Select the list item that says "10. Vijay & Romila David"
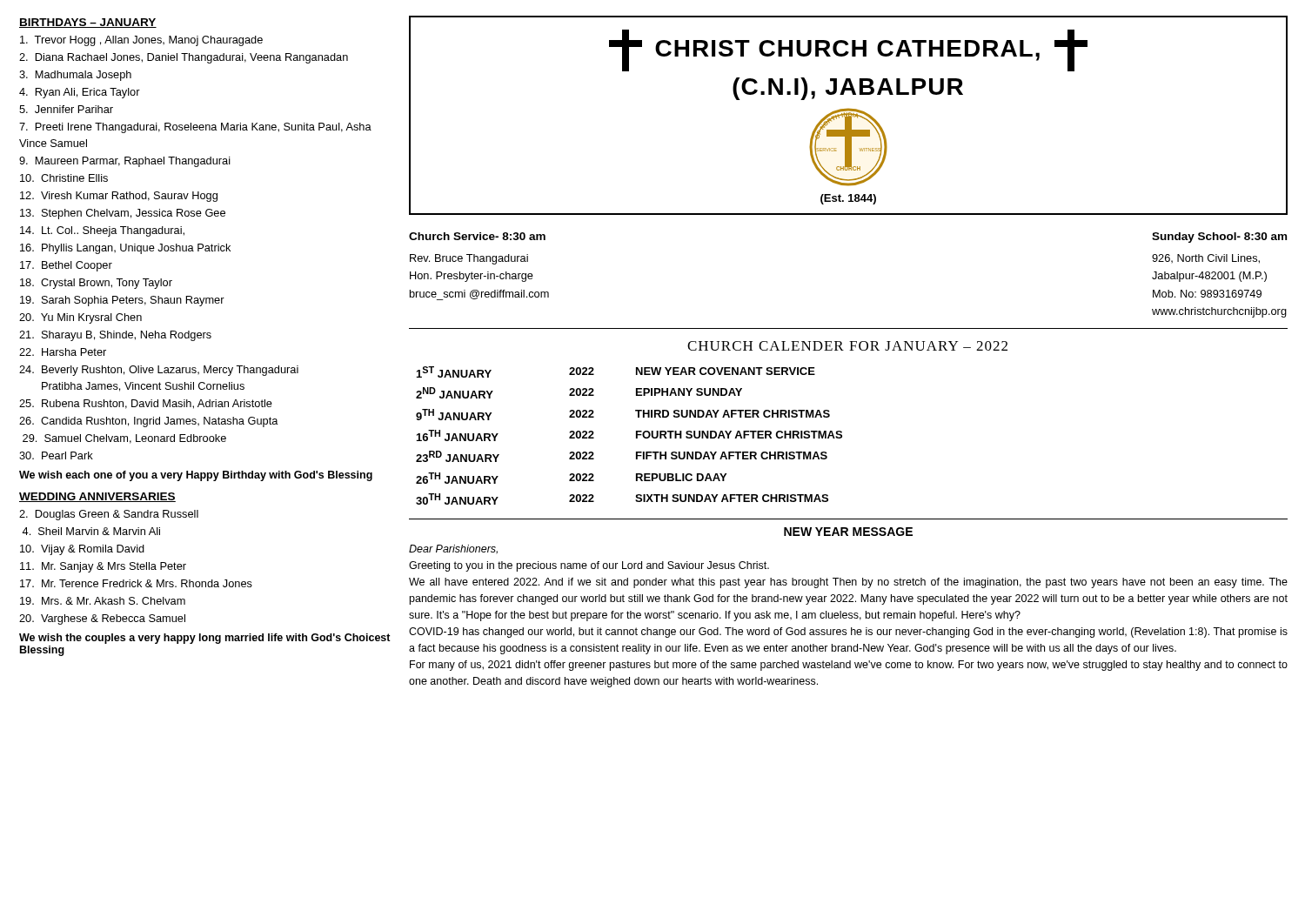The image size is (1305, 924). coord(82,548)
